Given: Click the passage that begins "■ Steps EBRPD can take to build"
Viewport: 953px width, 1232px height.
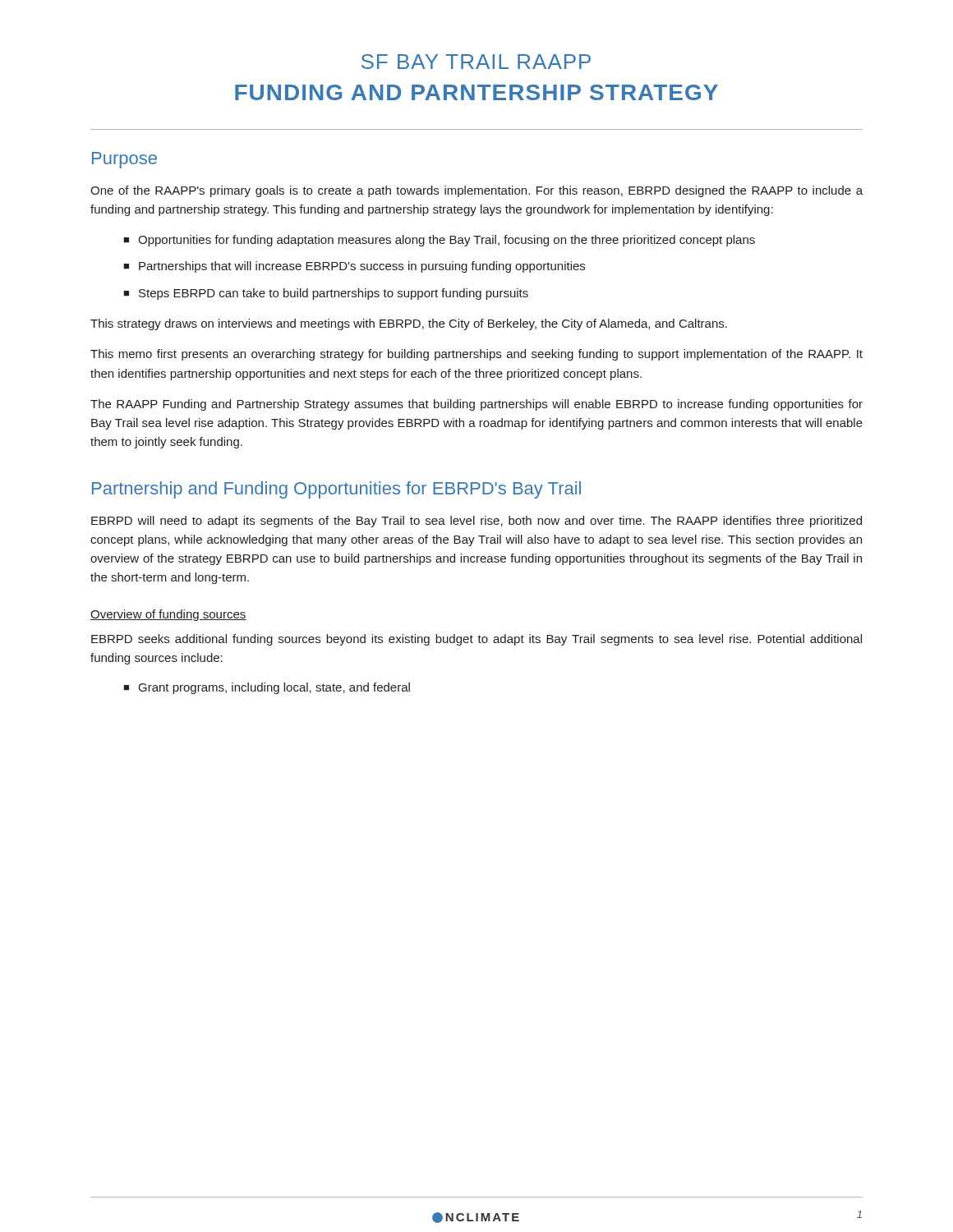Looking at the screenshot, I should click(326, 293).
